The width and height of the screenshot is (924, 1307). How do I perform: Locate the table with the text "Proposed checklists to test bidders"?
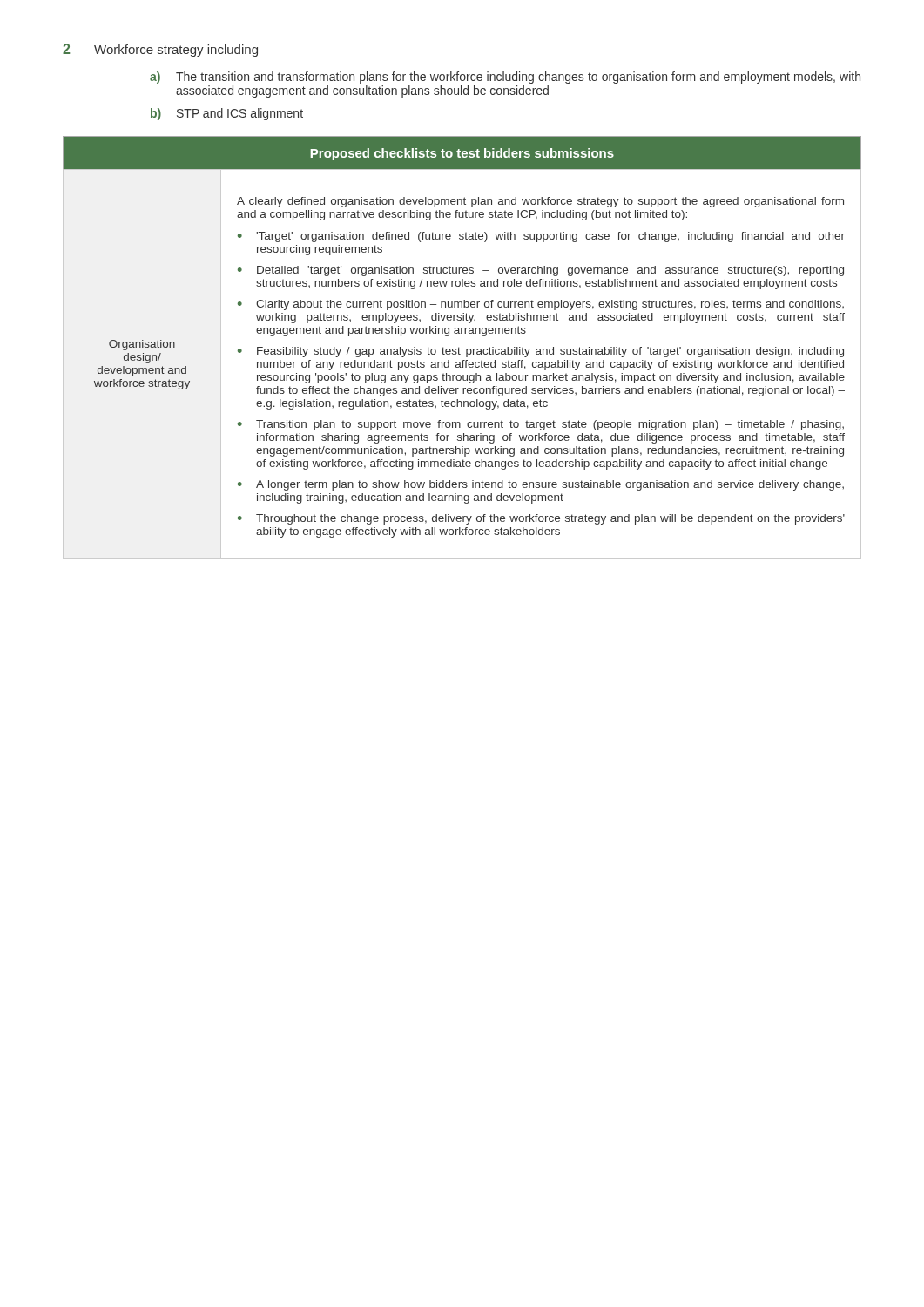(x=462, y=347)
